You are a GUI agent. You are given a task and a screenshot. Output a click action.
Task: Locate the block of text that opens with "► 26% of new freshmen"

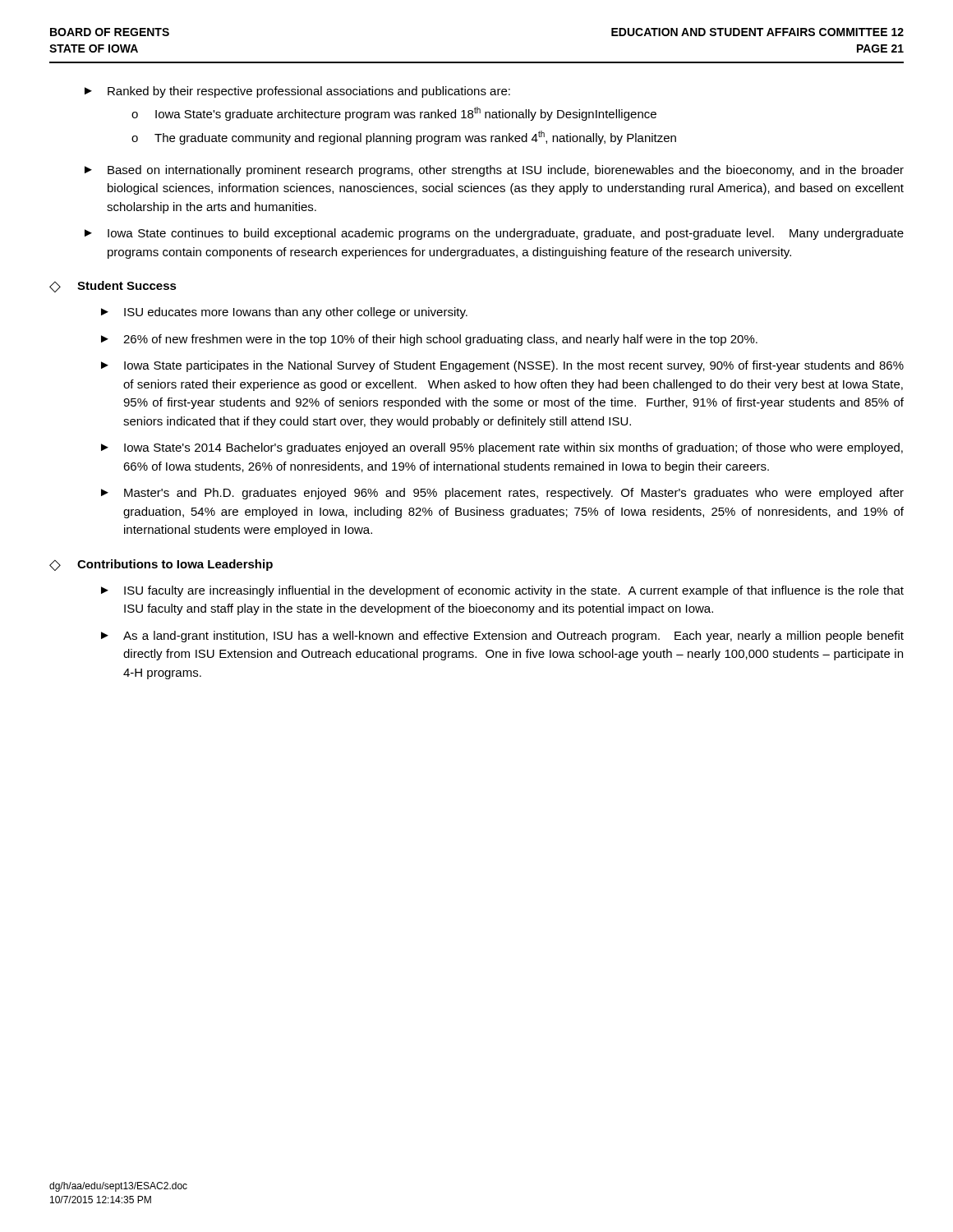click(x=501, y=339)
